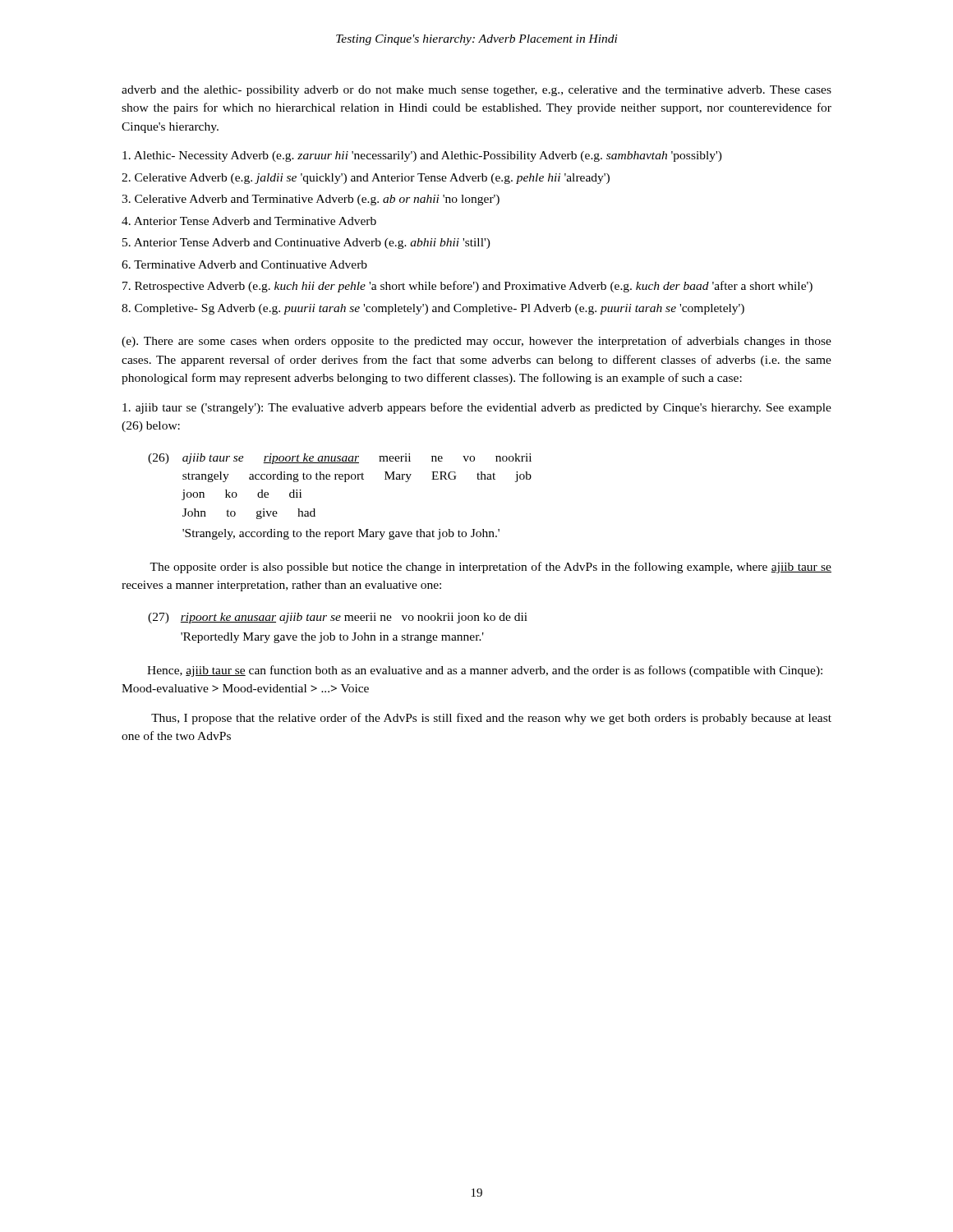Point to the block beginning "Hence, ajiib taur se can function both"
This screenshot has width=953, height=1232.
pyautogui.click(x=473, y=670)
